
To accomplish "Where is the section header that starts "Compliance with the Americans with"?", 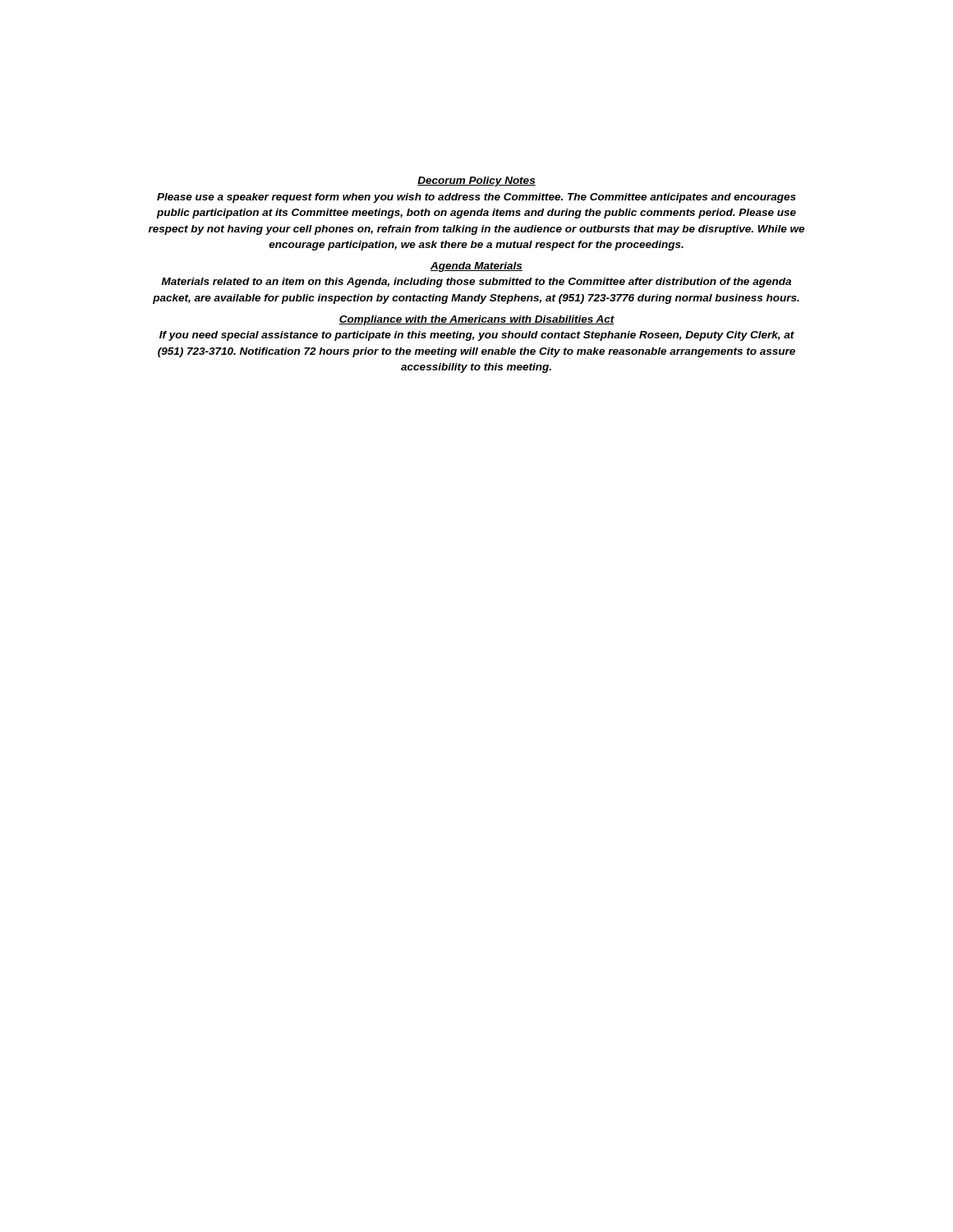I will 476,319.
